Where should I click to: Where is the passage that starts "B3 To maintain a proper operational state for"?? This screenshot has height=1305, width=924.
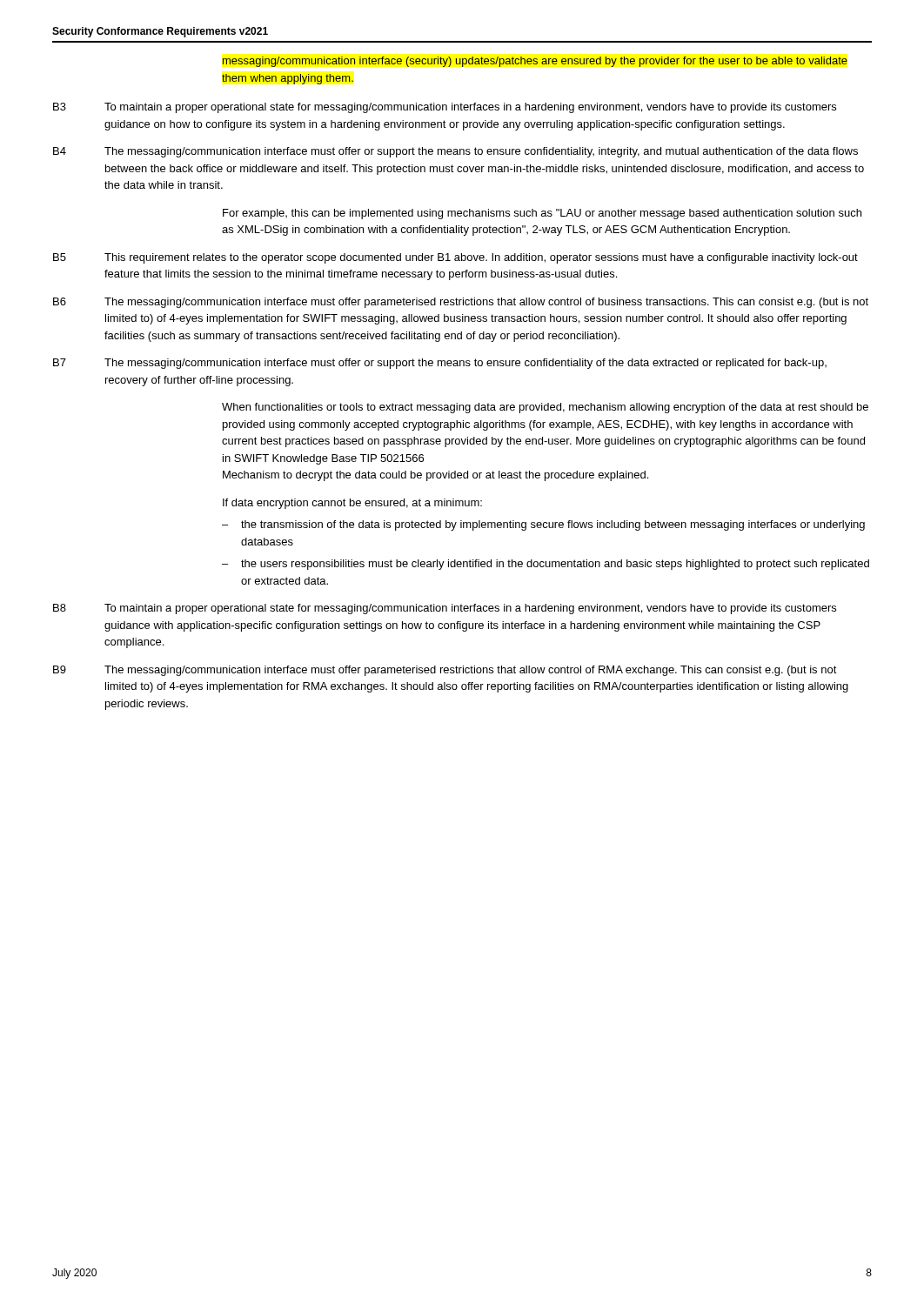click(x=462, y=115)
